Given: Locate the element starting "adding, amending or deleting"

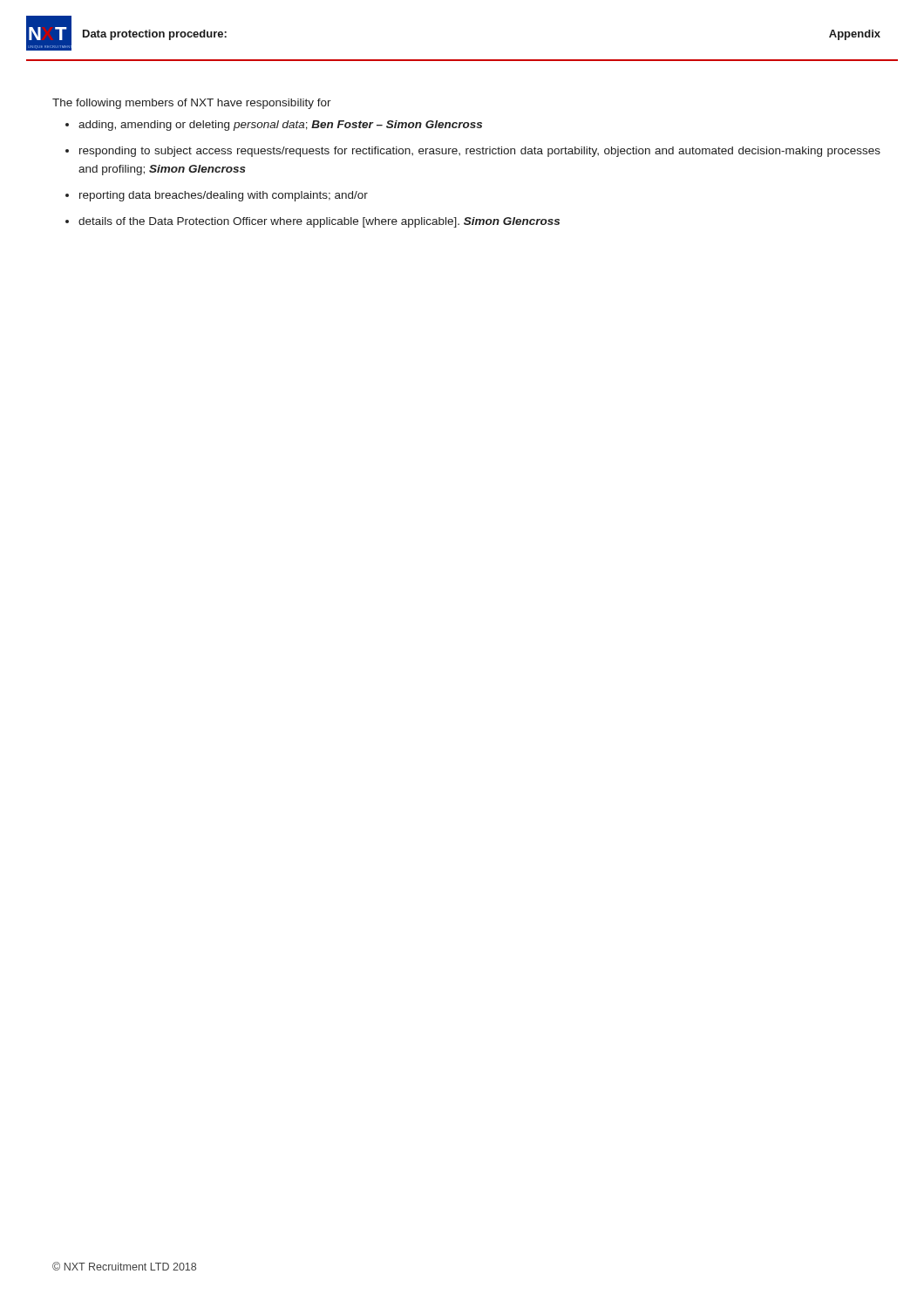Looking at the screenshot, I should [x=281, y=124].
